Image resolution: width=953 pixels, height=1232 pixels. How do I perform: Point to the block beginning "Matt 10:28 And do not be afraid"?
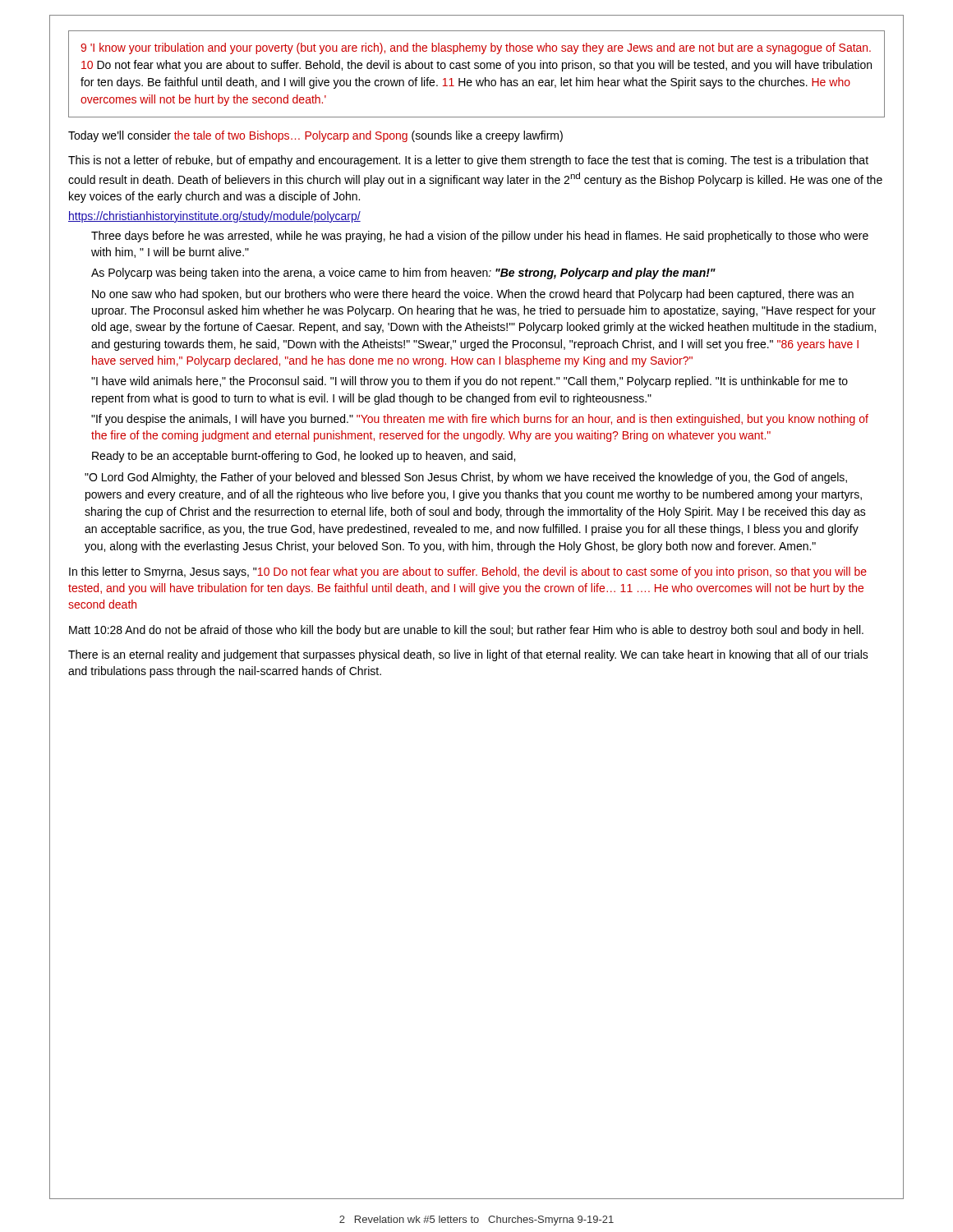tap(466, 630)
